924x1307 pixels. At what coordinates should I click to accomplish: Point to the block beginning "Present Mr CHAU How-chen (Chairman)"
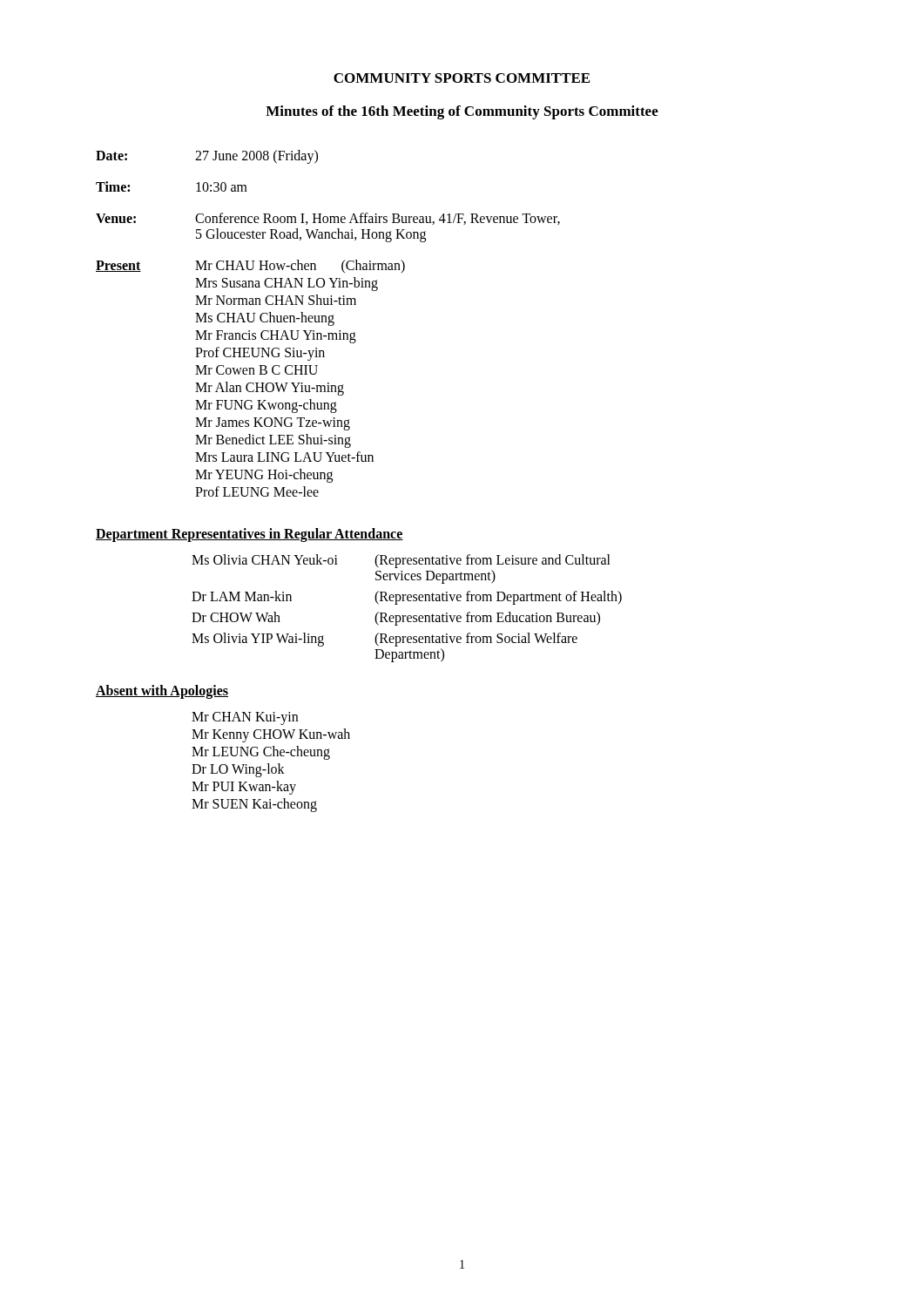tap(250, 266)
